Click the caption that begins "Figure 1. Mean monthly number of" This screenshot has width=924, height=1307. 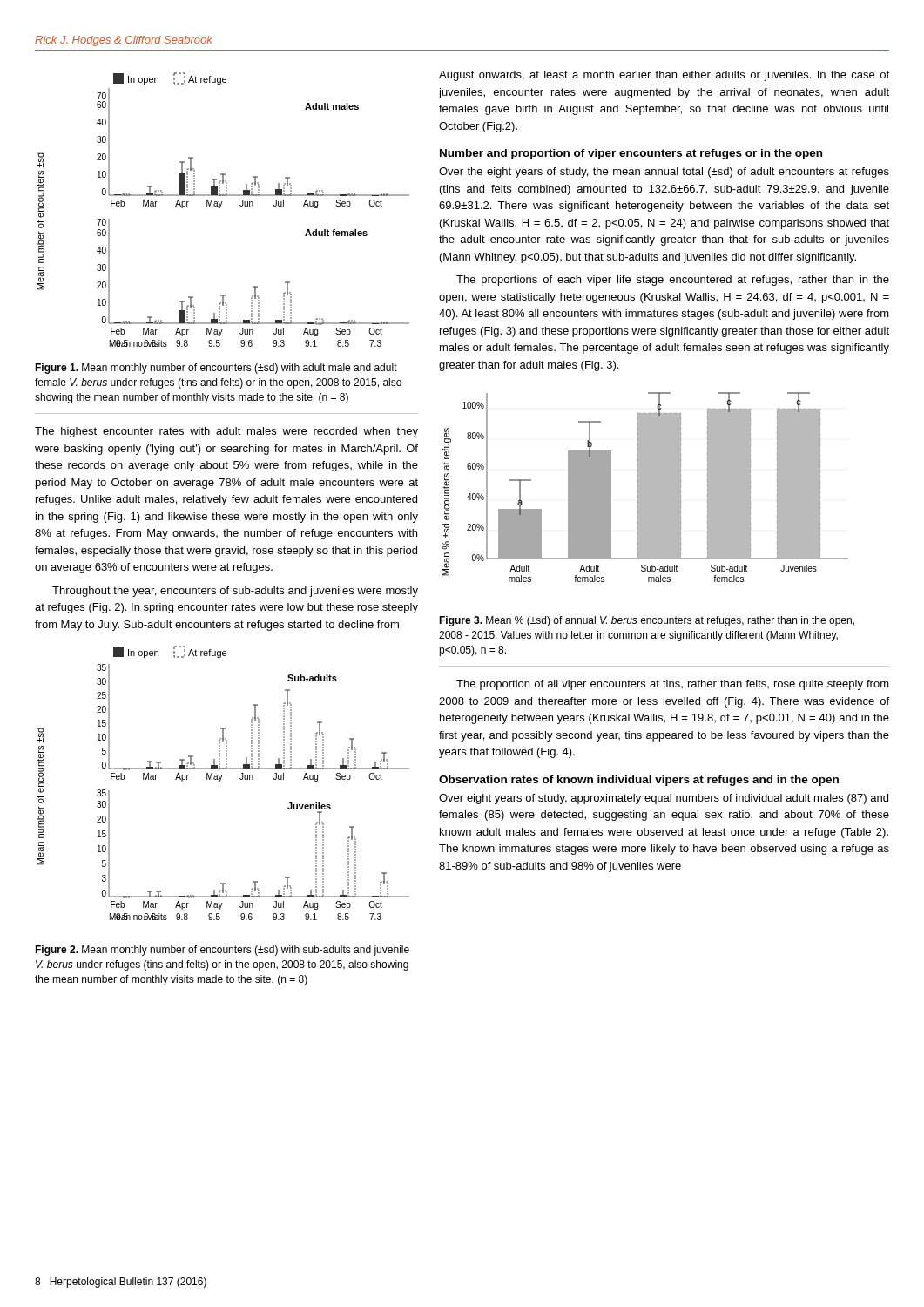218,382
